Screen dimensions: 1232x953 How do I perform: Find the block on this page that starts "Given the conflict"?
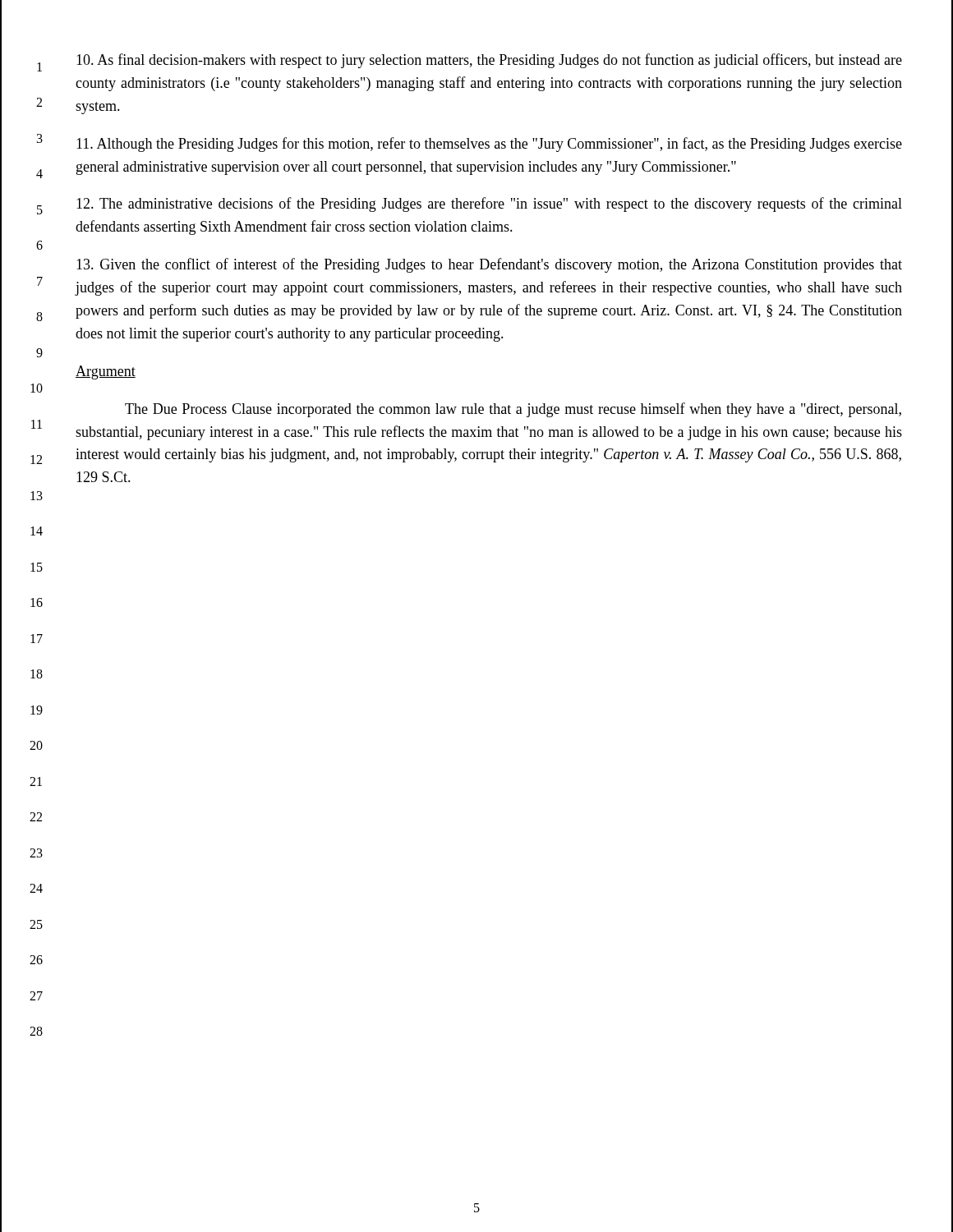[489, 299]
